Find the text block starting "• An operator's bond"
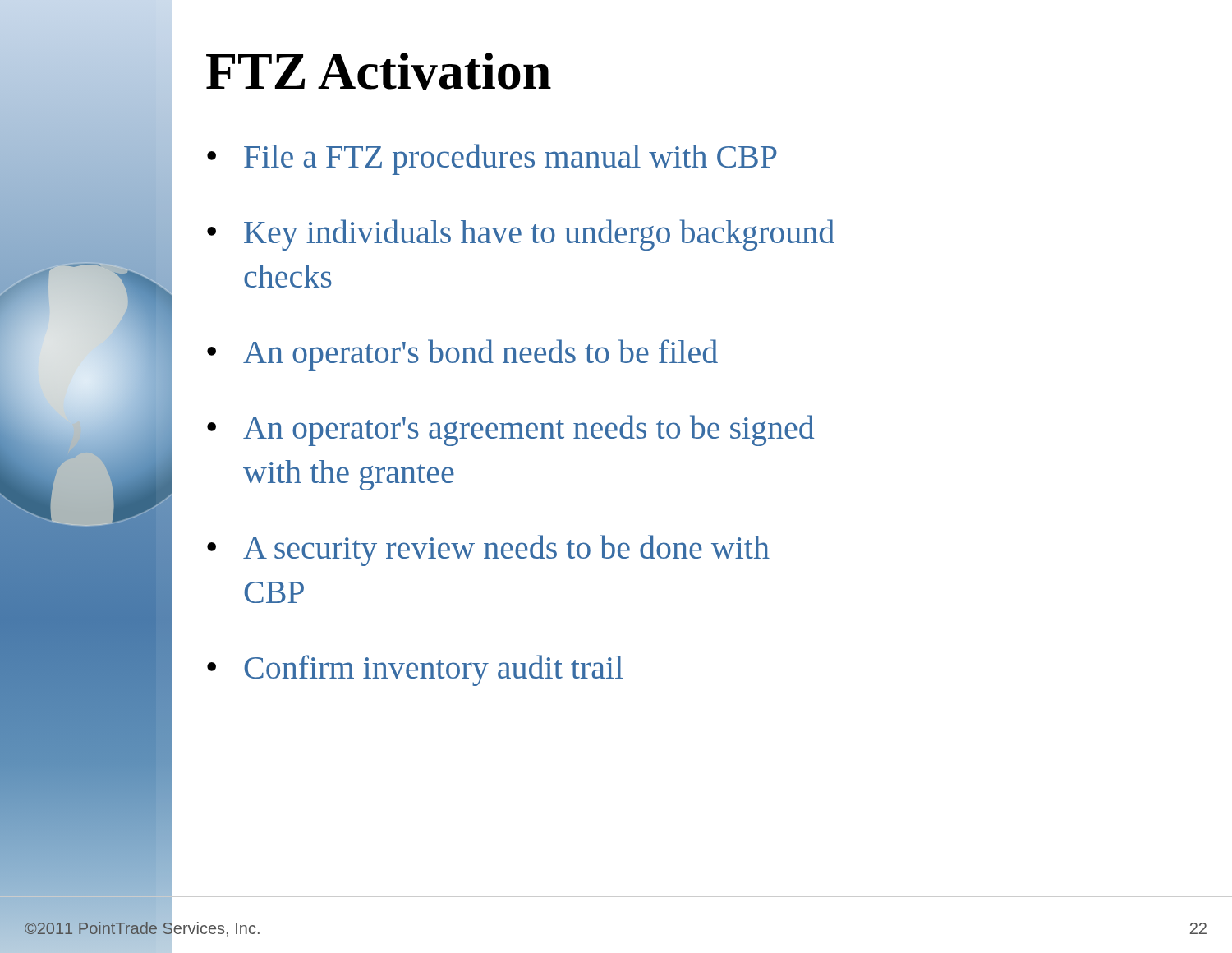Viewport: 1232px width, 953px height. click(462, 352)
